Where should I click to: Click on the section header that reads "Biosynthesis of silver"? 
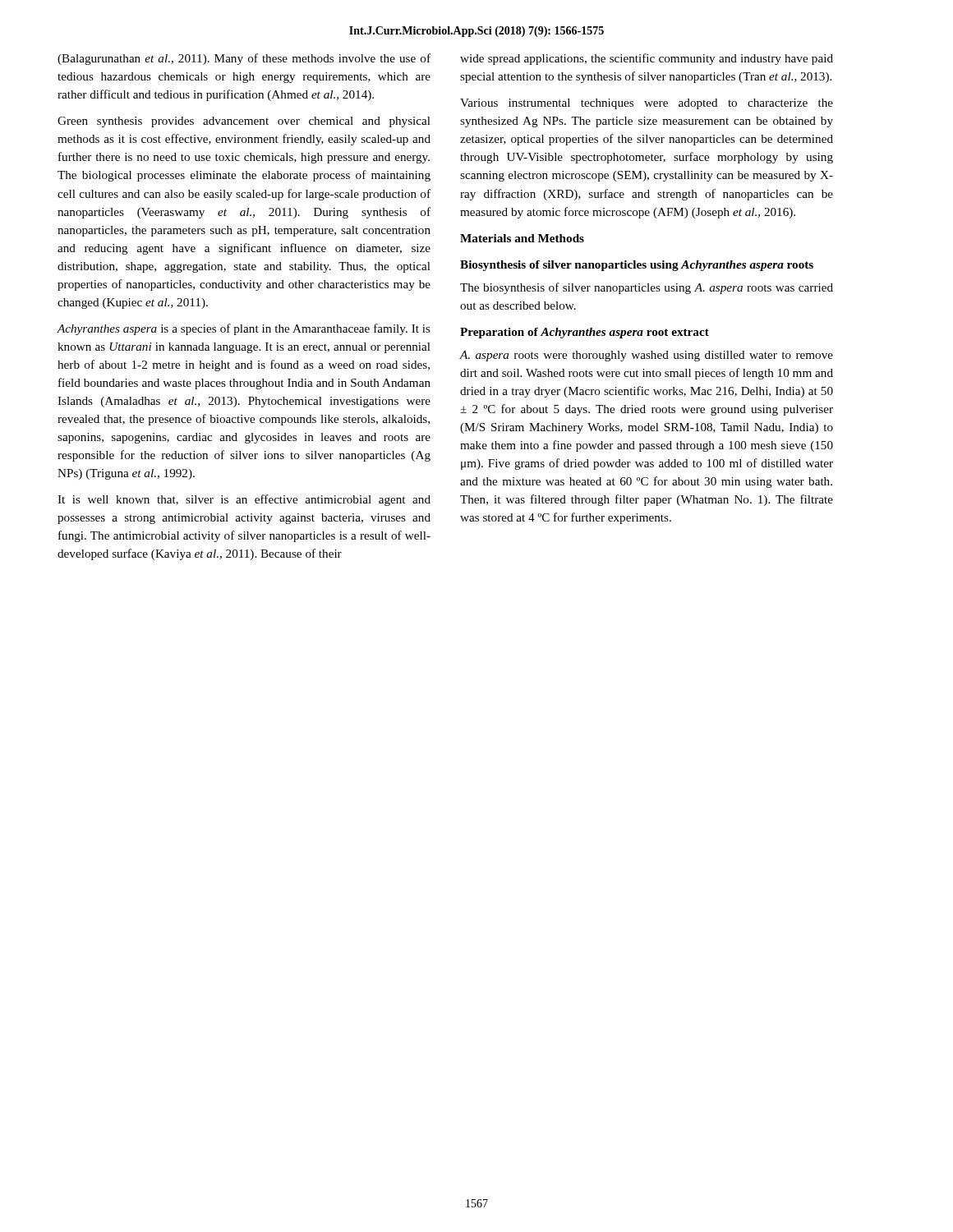coord(637,264)
